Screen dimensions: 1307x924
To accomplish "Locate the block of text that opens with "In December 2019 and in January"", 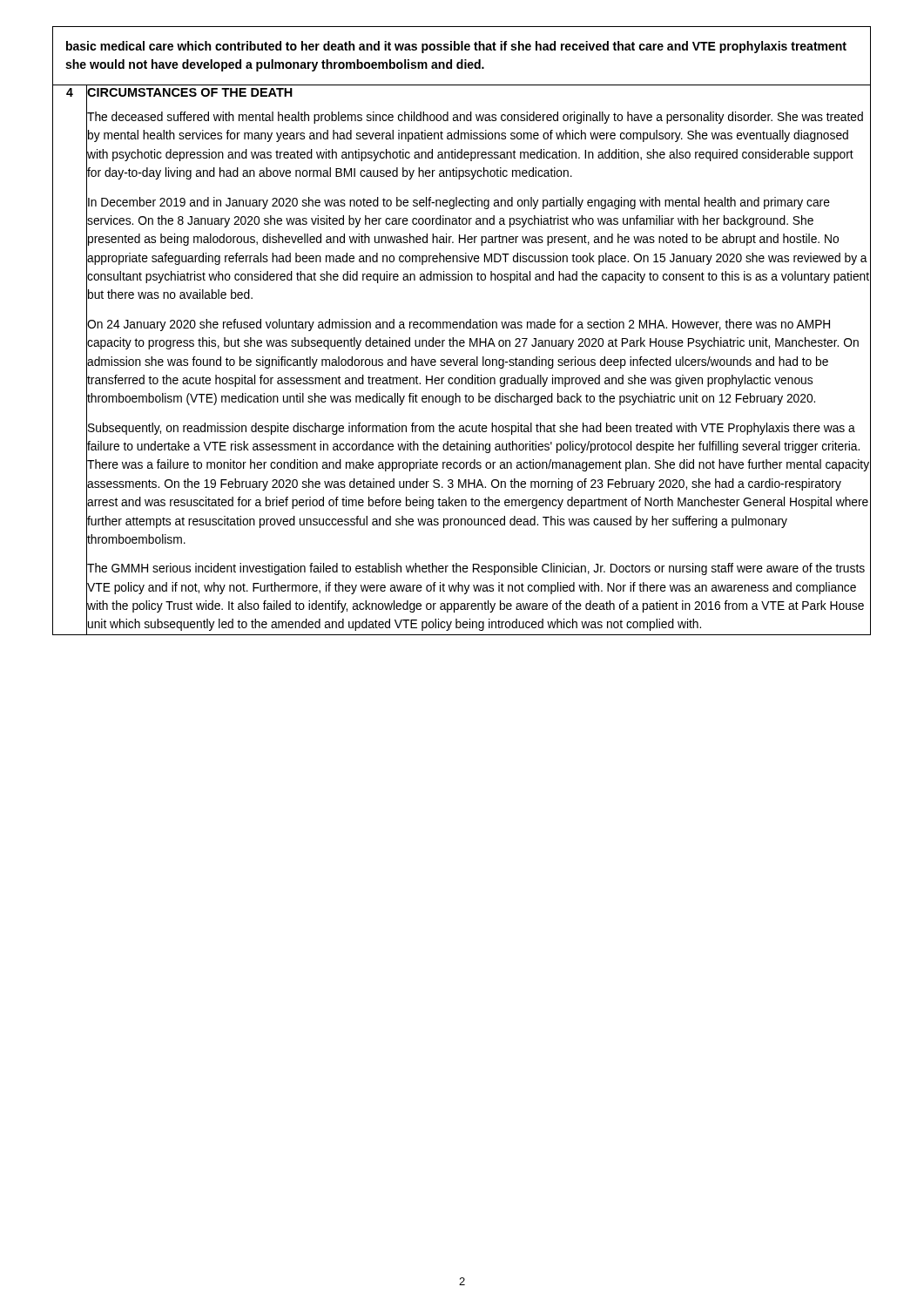I will tap(478, 249).
